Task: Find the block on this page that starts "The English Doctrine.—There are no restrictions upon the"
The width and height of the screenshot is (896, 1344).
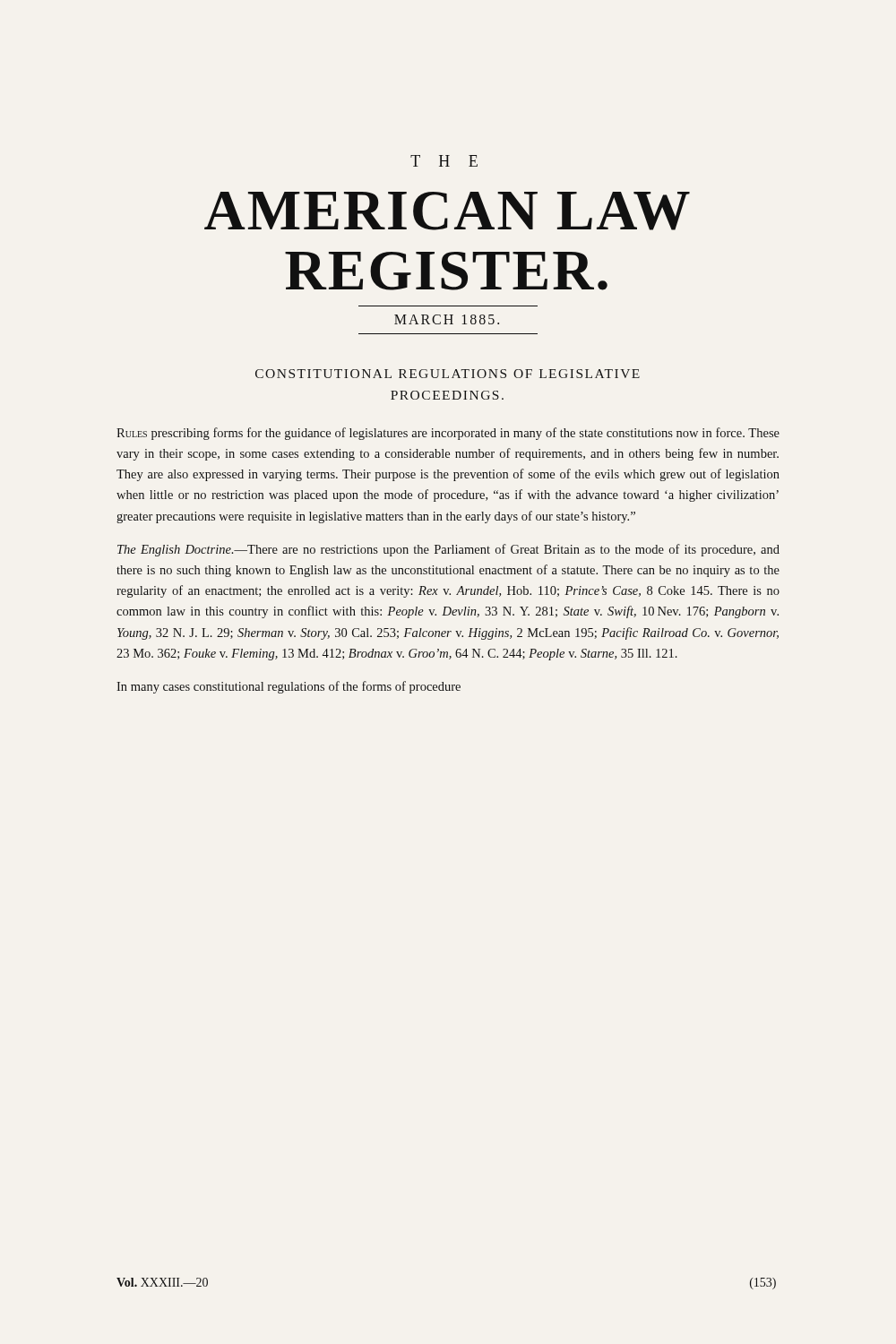Action: pos(448,601)
